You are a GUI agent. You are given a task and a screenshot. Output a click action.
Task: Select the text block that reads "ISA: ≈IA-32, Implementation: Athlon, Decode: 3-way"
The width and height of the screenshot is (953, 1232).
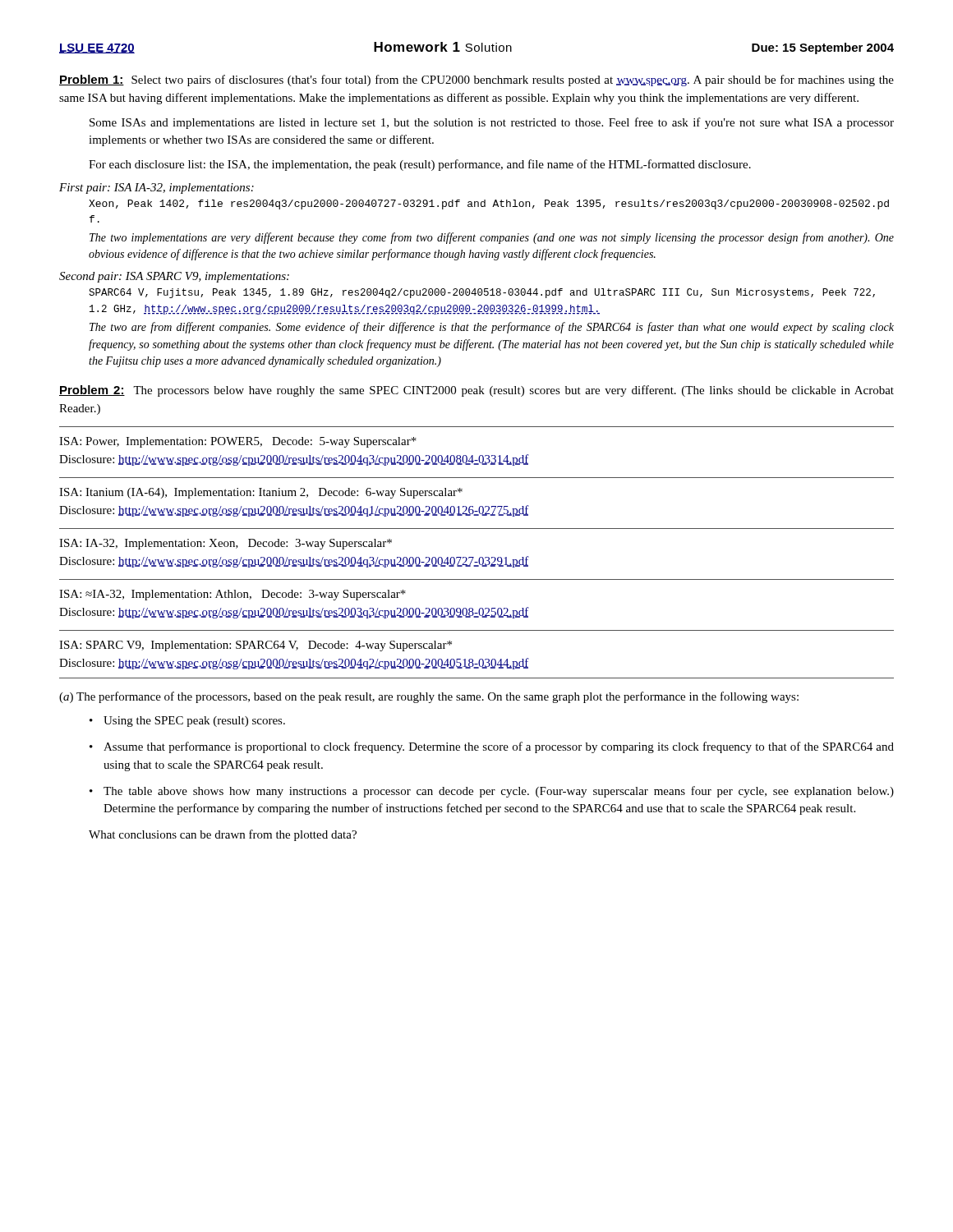point(476,603)
